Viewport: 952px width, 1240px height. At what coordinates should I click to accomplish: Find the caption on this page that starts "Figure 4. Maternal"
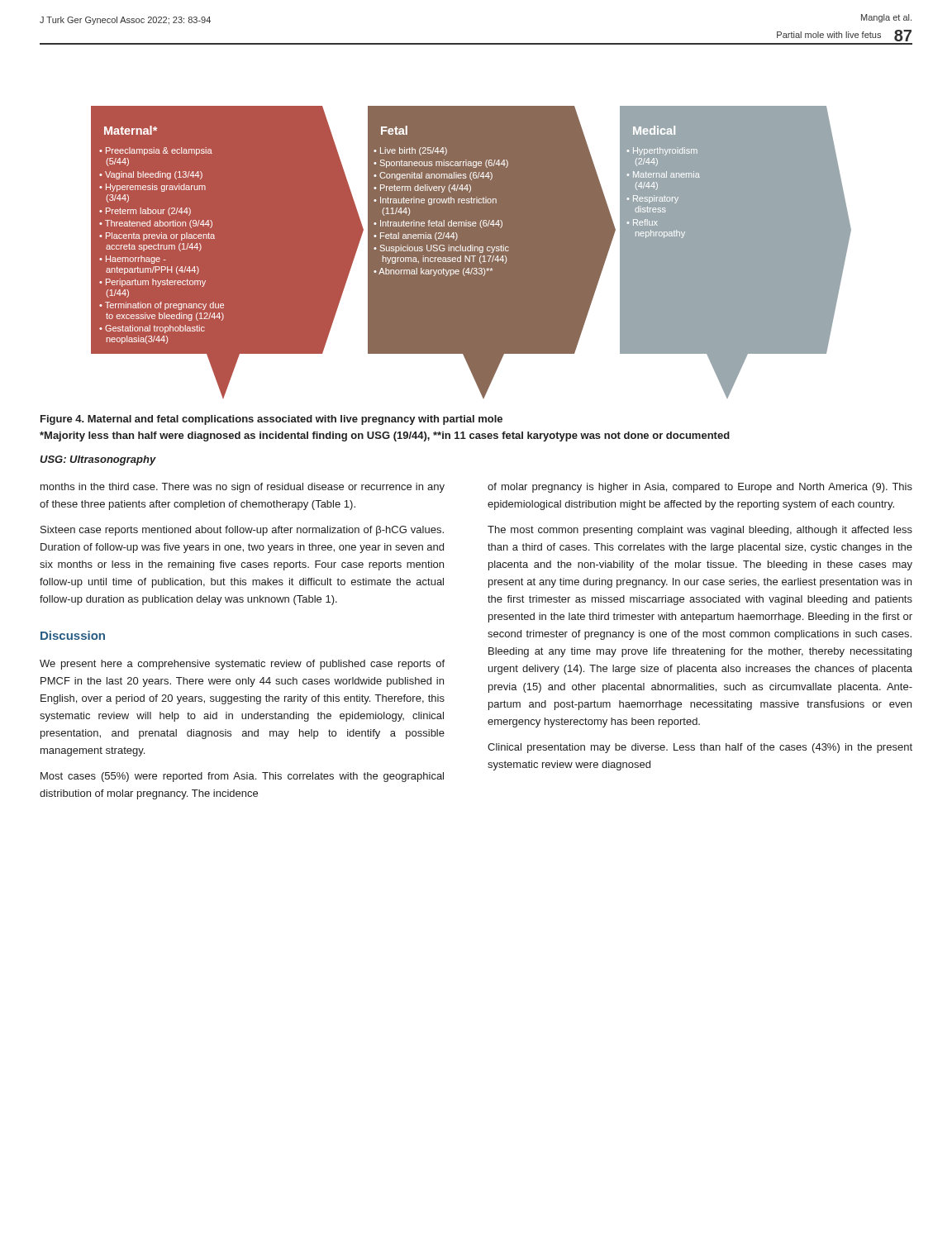click(x=385, y=427)
